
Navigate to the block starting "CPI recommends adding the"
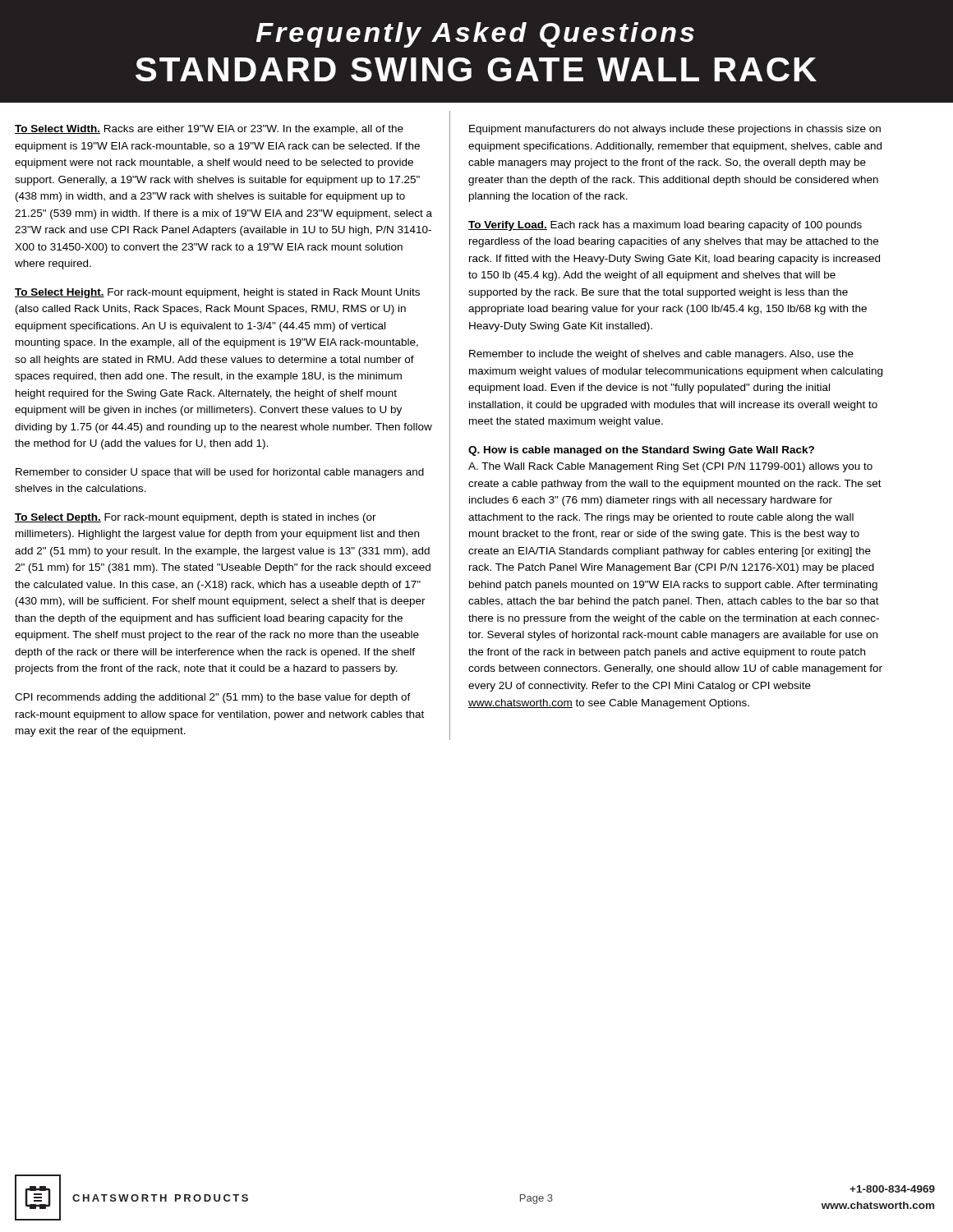219,714
